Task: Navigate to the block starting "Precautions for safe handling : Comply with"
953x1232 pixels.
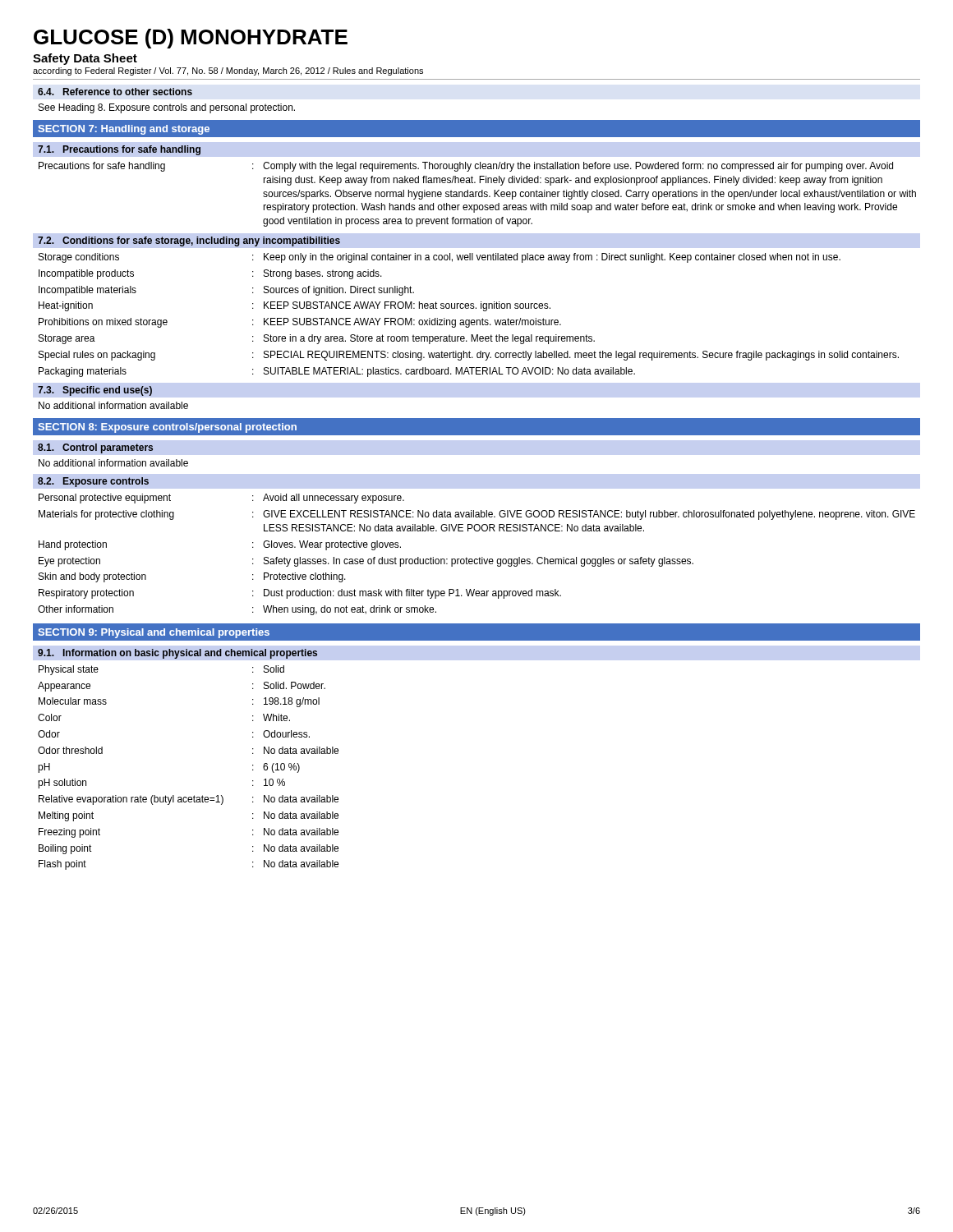Action: [476, 194]
